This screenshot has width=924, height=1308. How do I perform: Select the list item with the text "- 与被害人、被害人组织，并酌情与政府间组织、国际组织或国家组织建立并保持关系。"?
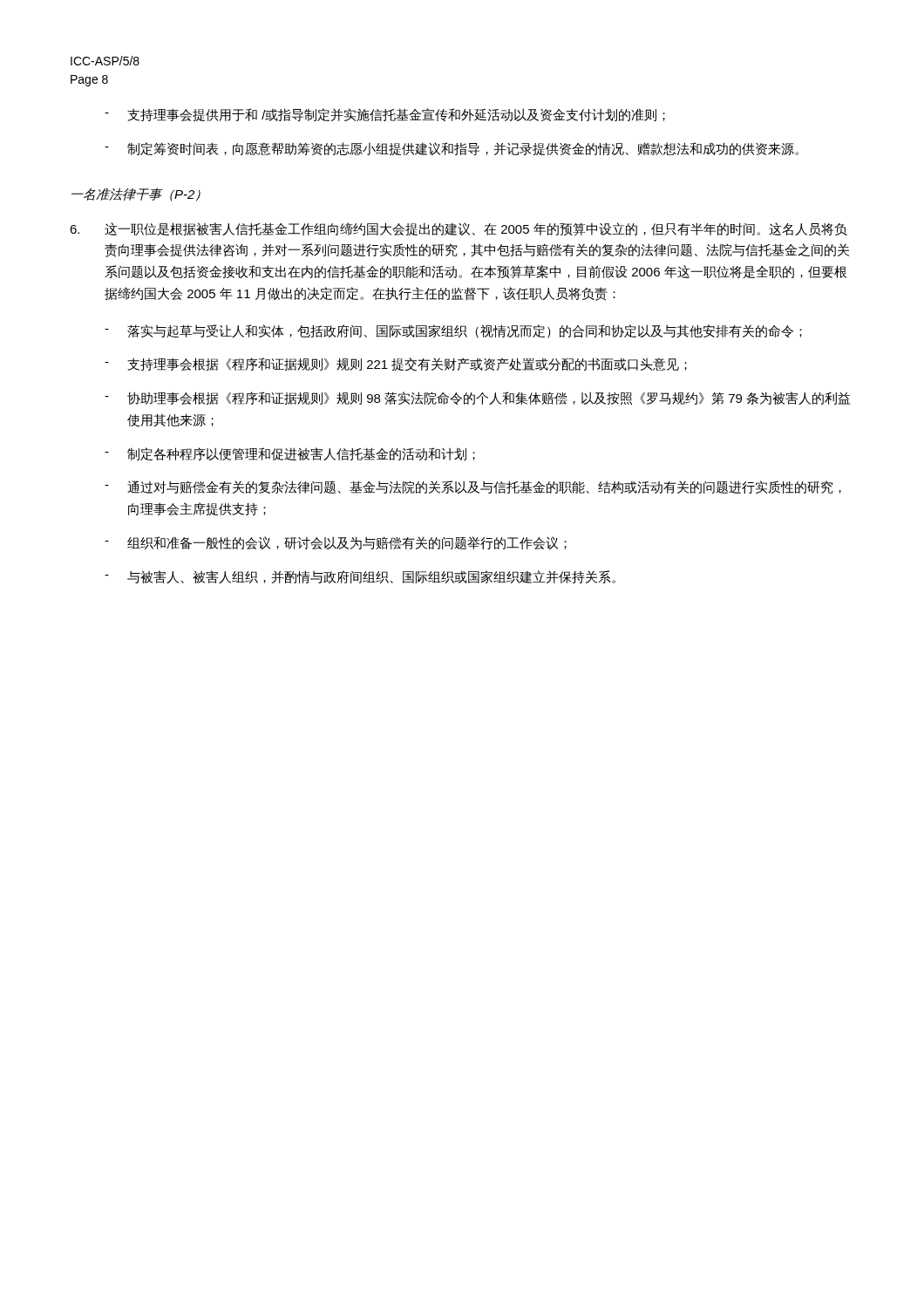click(479, 577)
